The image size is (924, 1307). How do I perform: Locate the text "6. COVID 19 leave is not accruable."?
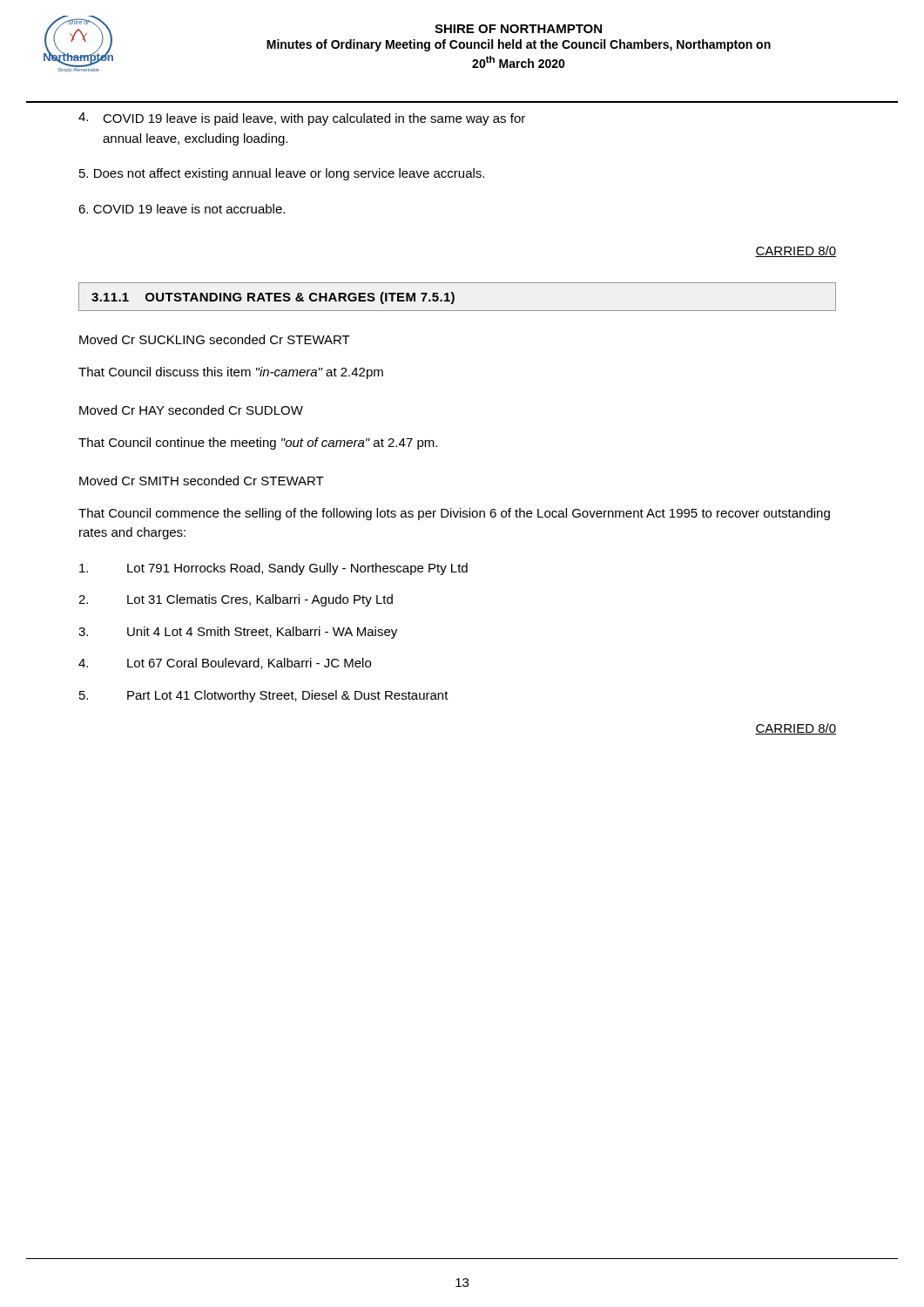click(182, 208)
